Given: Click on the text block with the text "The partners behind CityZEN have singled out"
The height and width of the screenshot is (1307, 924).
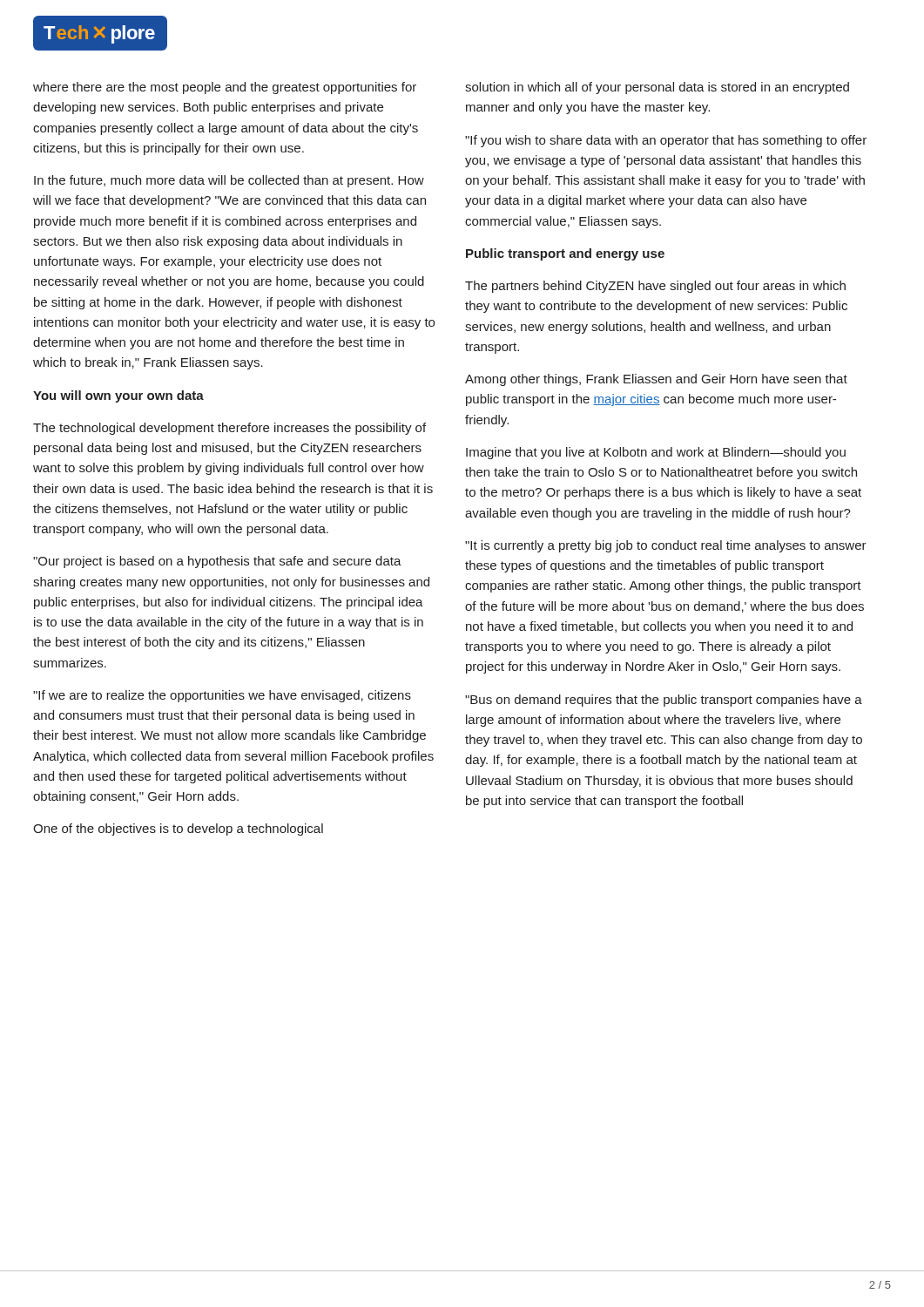Looking at the screenshot, I should coord(666,316).
